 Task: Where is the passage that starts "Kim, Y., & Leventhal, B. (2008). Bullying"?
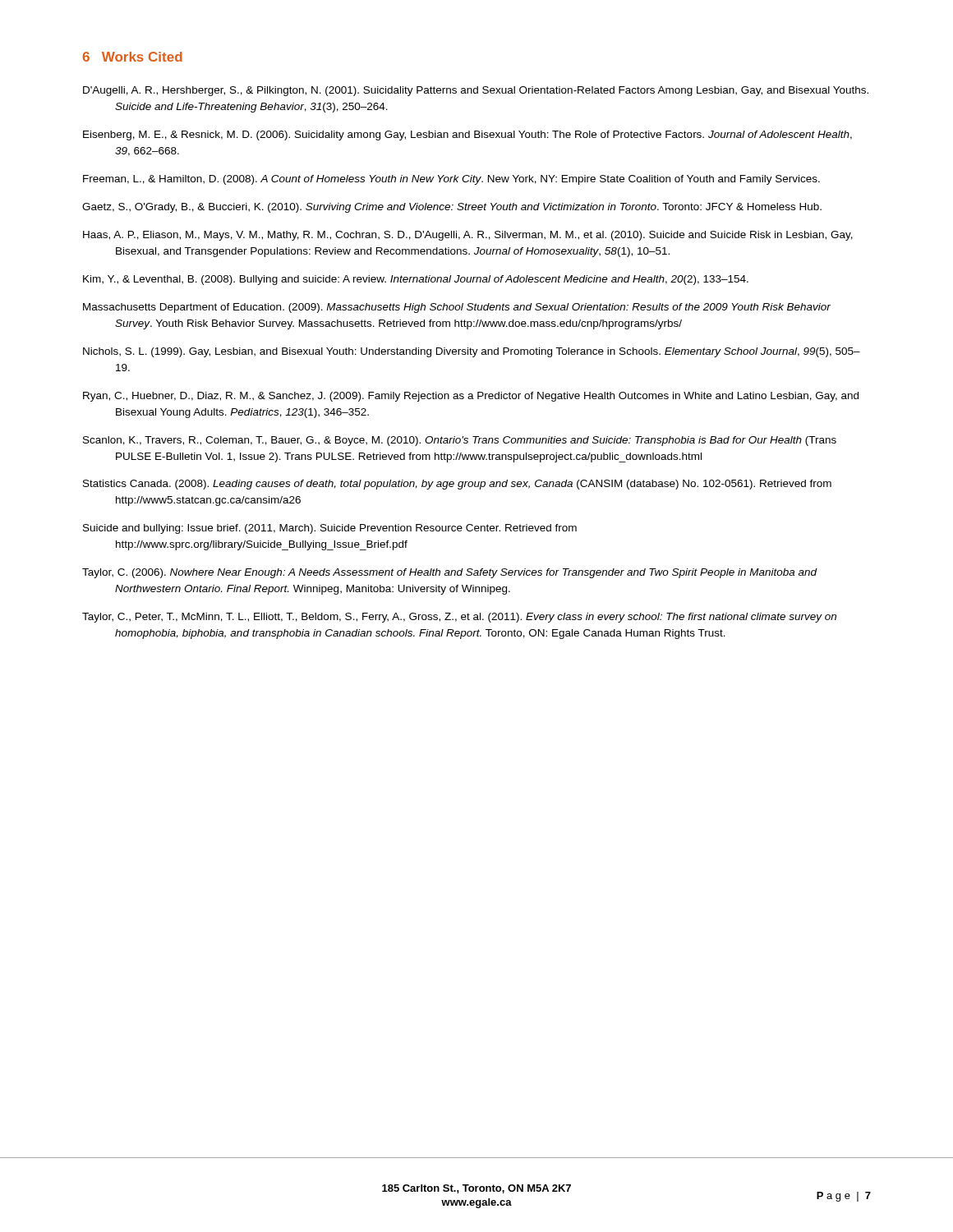[x=416, y=279]
